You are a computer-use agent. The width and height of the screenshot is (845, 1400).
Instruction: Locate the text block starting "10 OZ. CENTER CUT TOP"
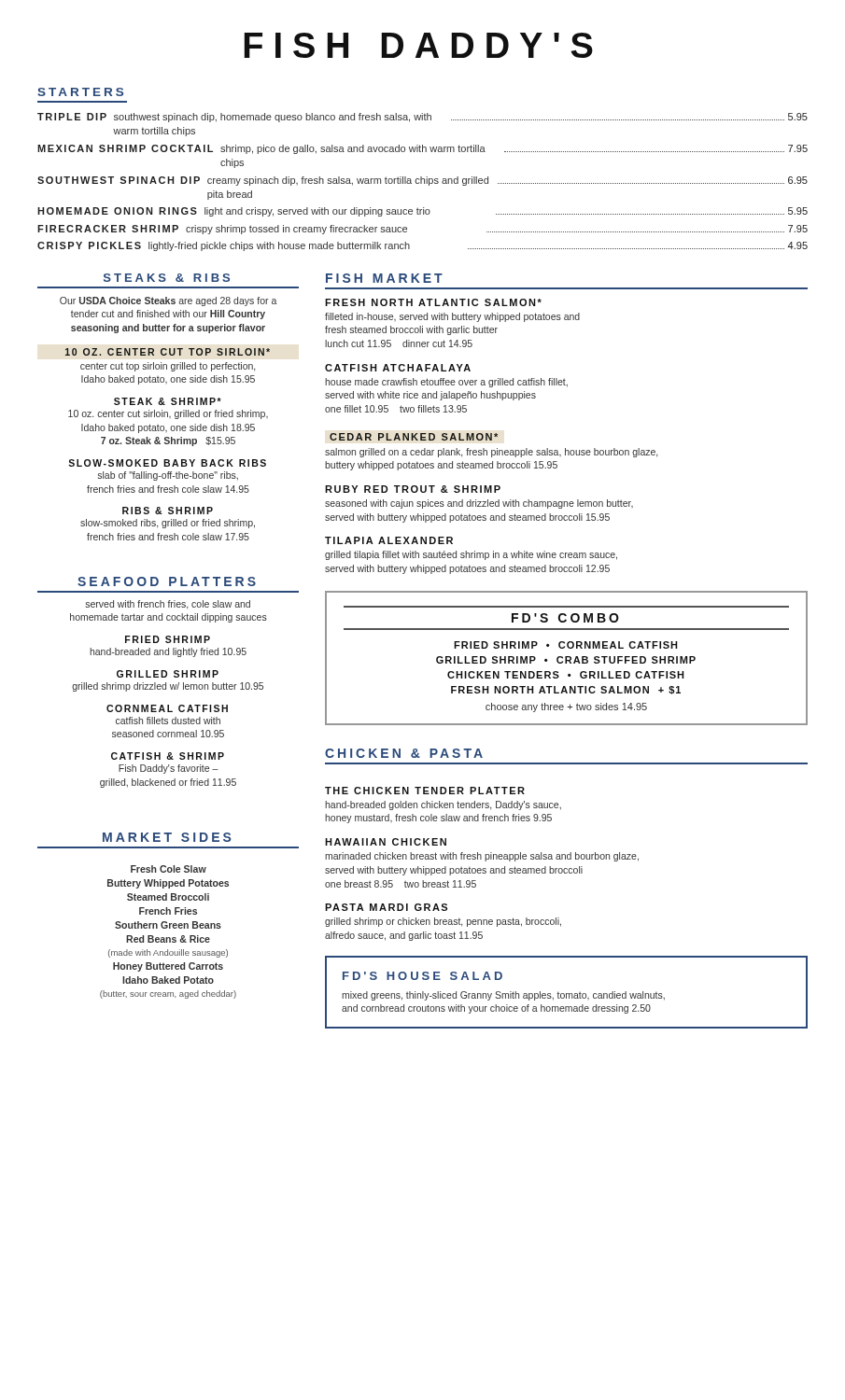tap(168, 365)
